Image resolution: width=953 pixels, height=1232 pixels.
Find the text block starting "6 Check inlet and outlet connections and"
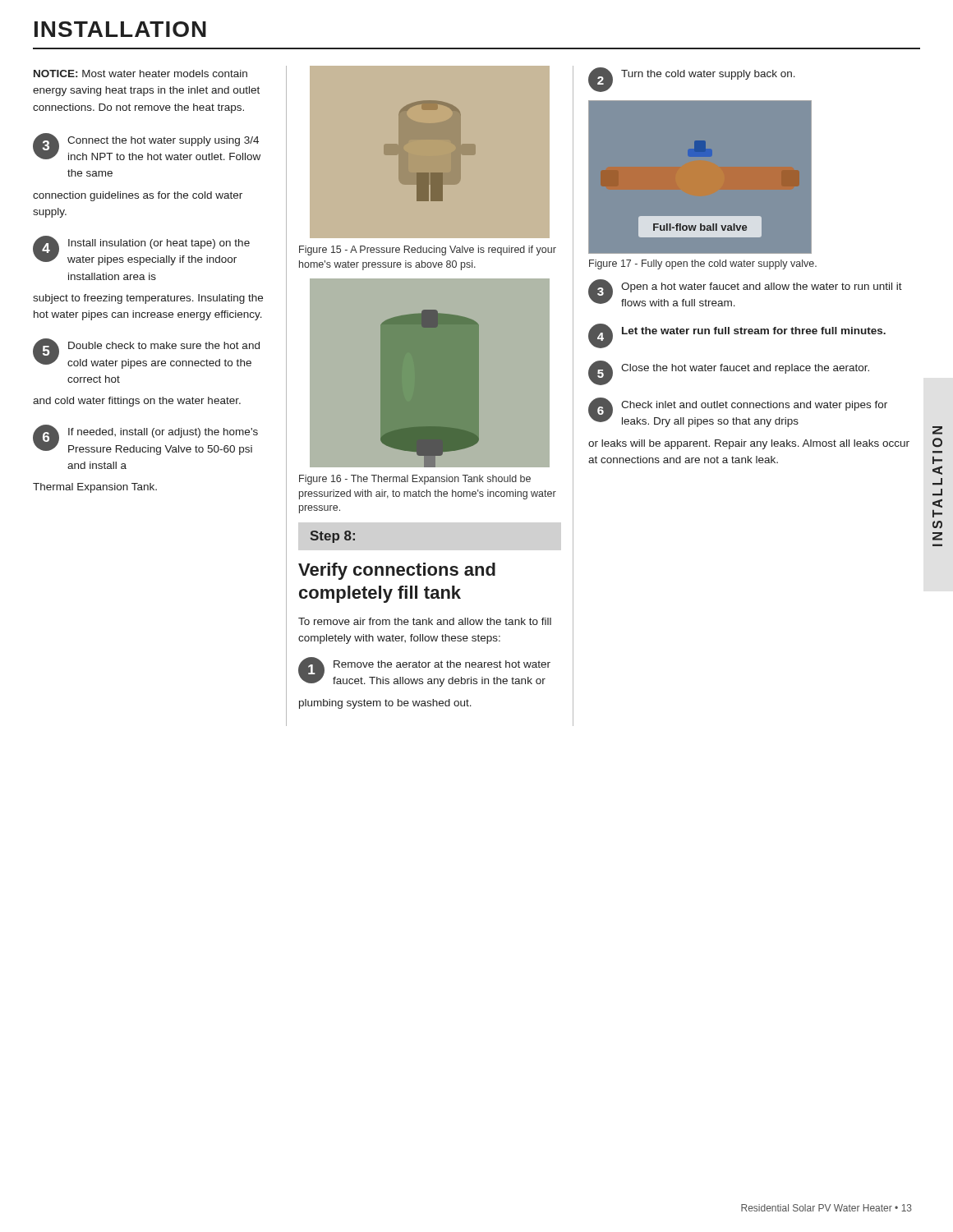coord(750,432)
